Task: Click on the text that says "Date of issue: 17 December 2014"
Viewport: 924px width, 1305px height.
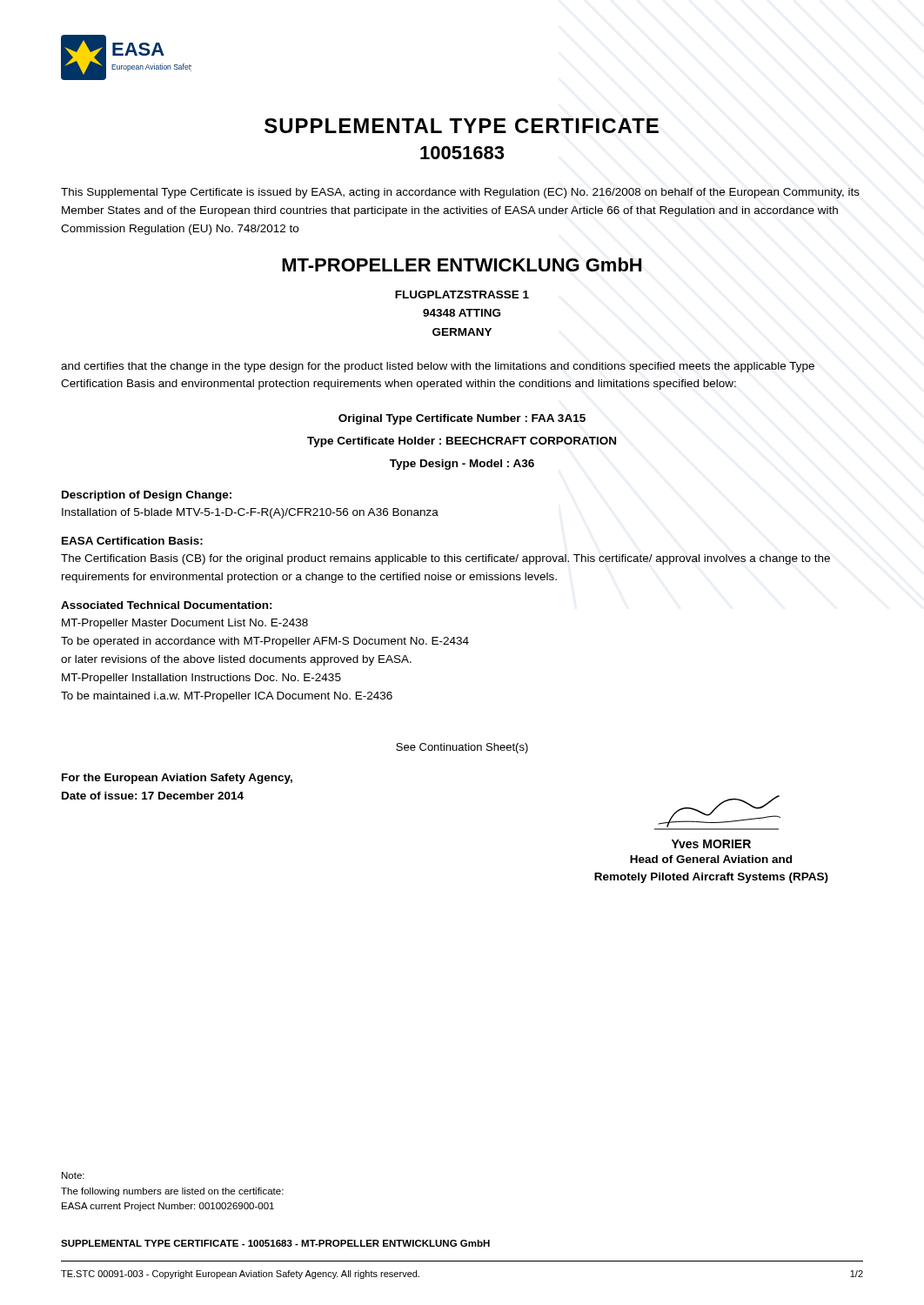Action: coord(152,795)
